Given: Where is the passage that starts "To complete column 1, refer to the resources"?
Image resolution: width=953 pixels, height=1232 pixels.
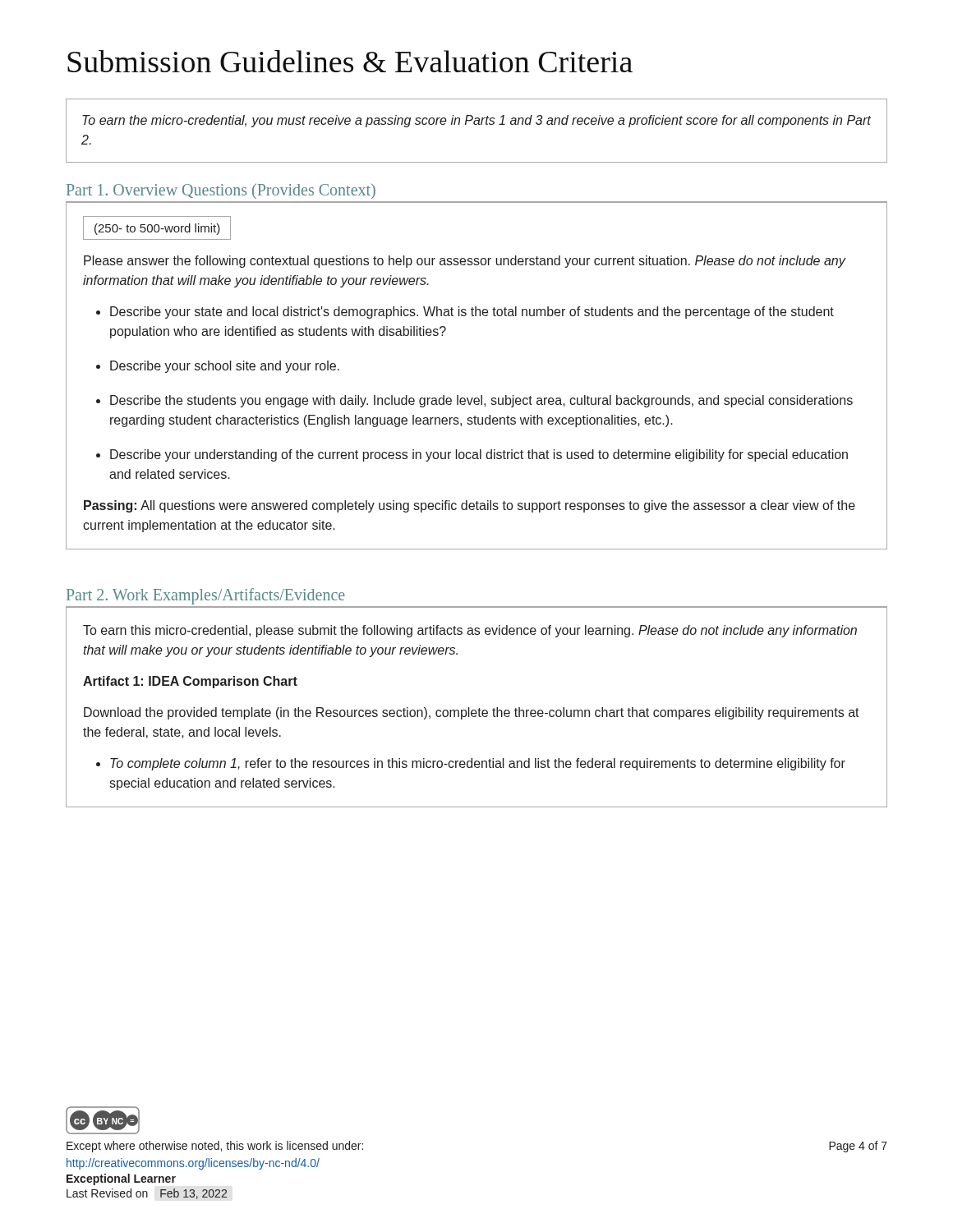Looking at the screenshot, I should coord(477,773).
